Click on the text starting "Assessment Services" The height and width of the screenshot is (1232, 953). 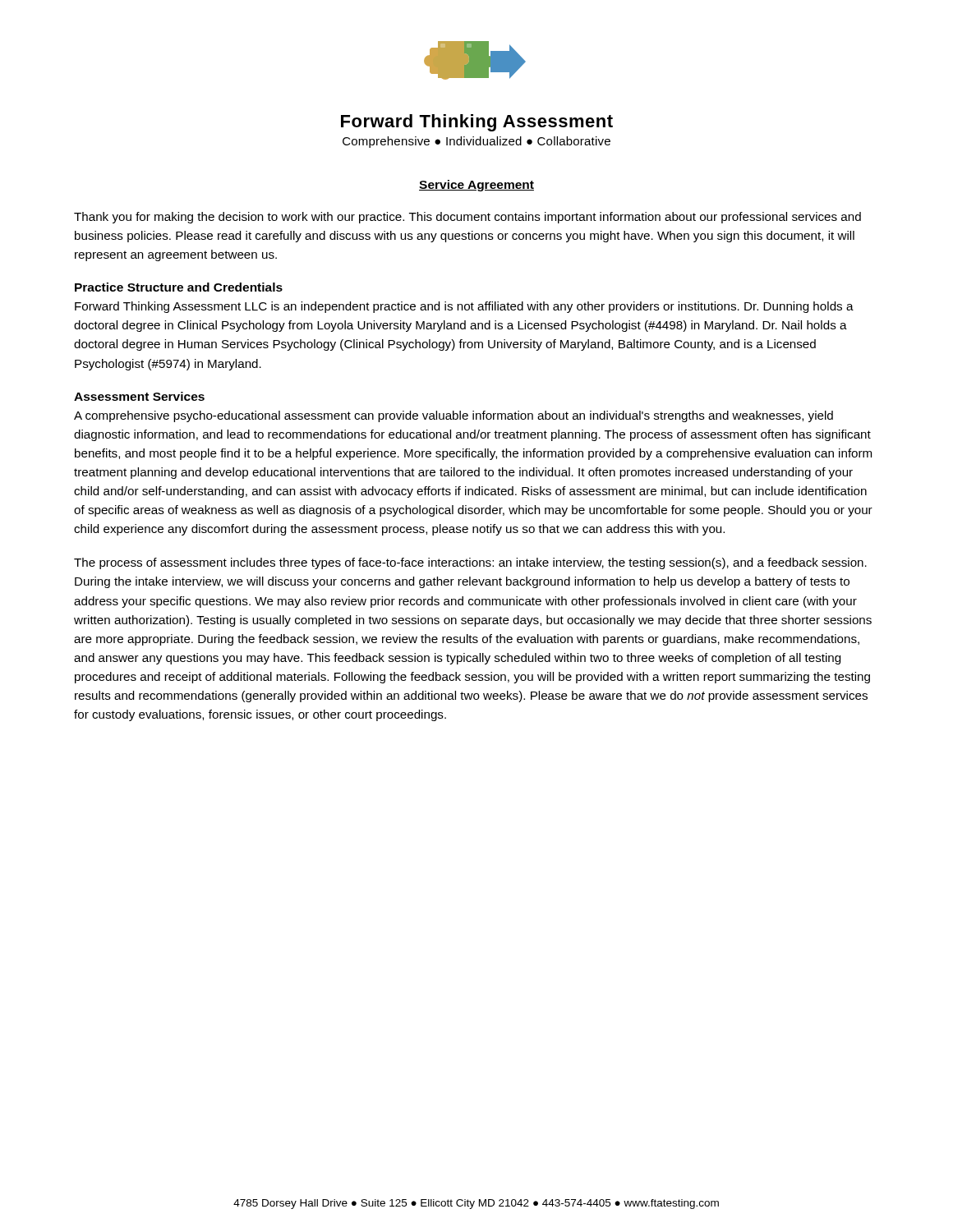coord(139,396)
